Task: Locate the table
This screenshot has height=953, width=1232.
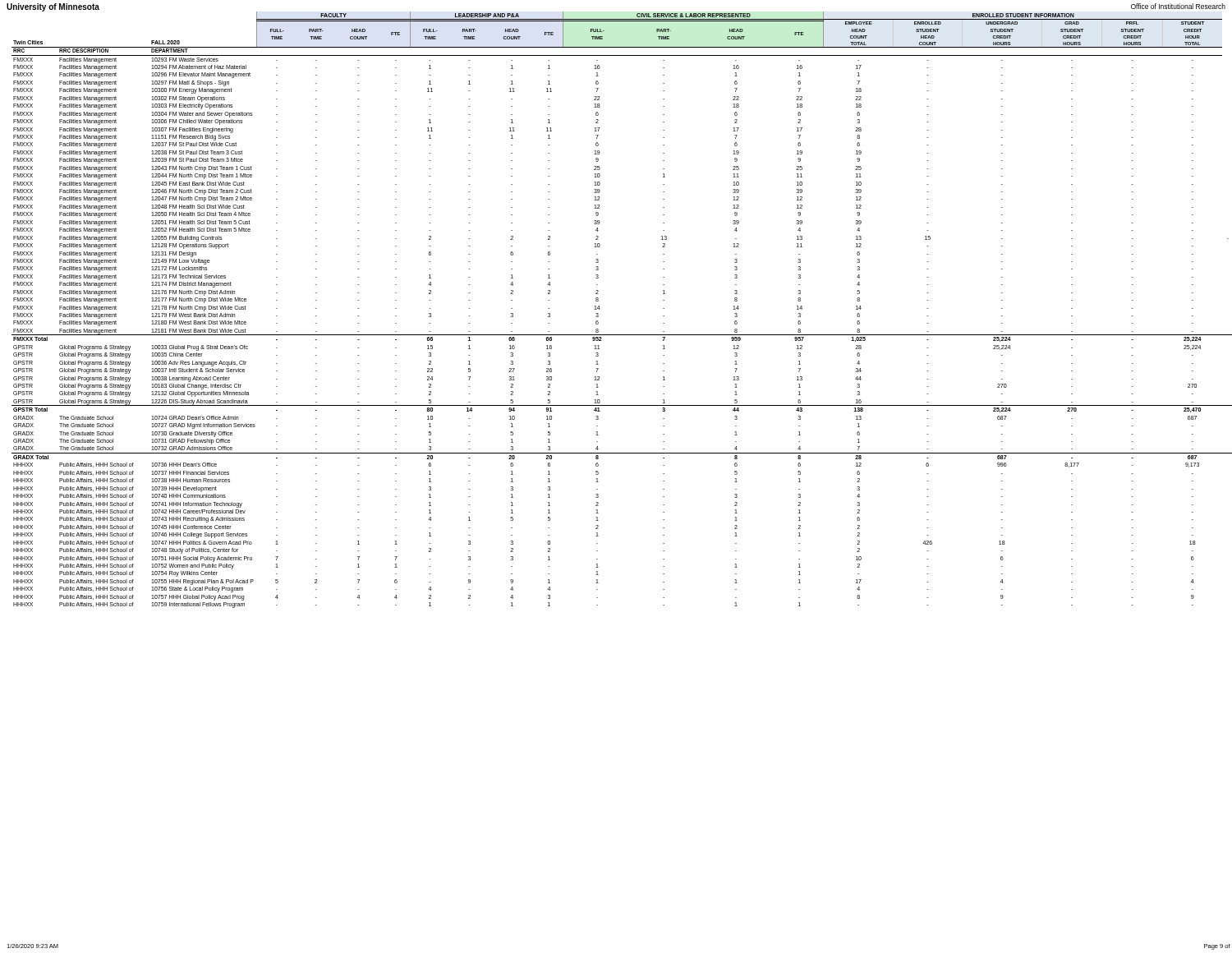Action: 616,310
